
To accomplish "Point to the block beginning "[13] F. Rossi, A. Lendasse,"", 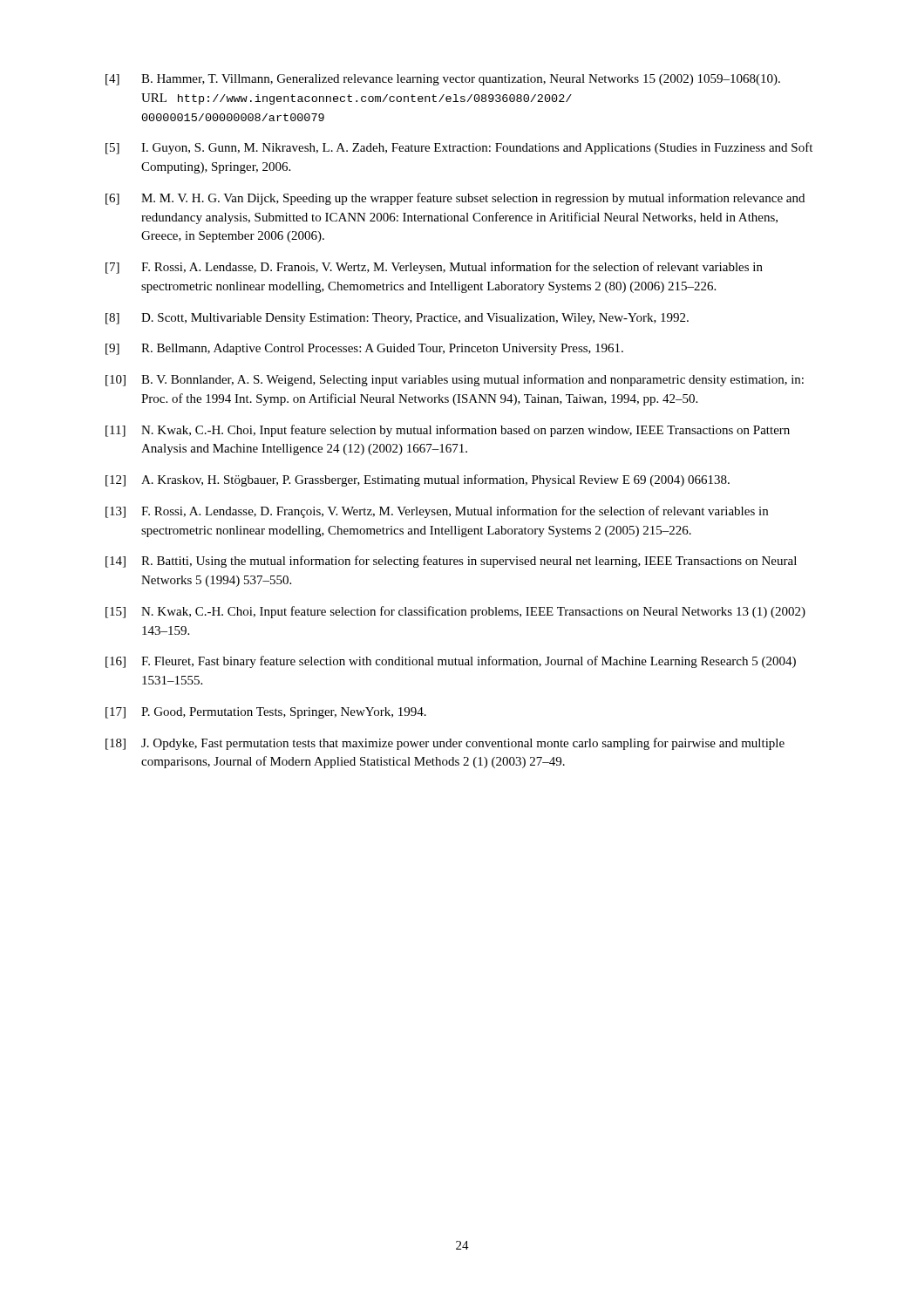I will click(462, 521).
